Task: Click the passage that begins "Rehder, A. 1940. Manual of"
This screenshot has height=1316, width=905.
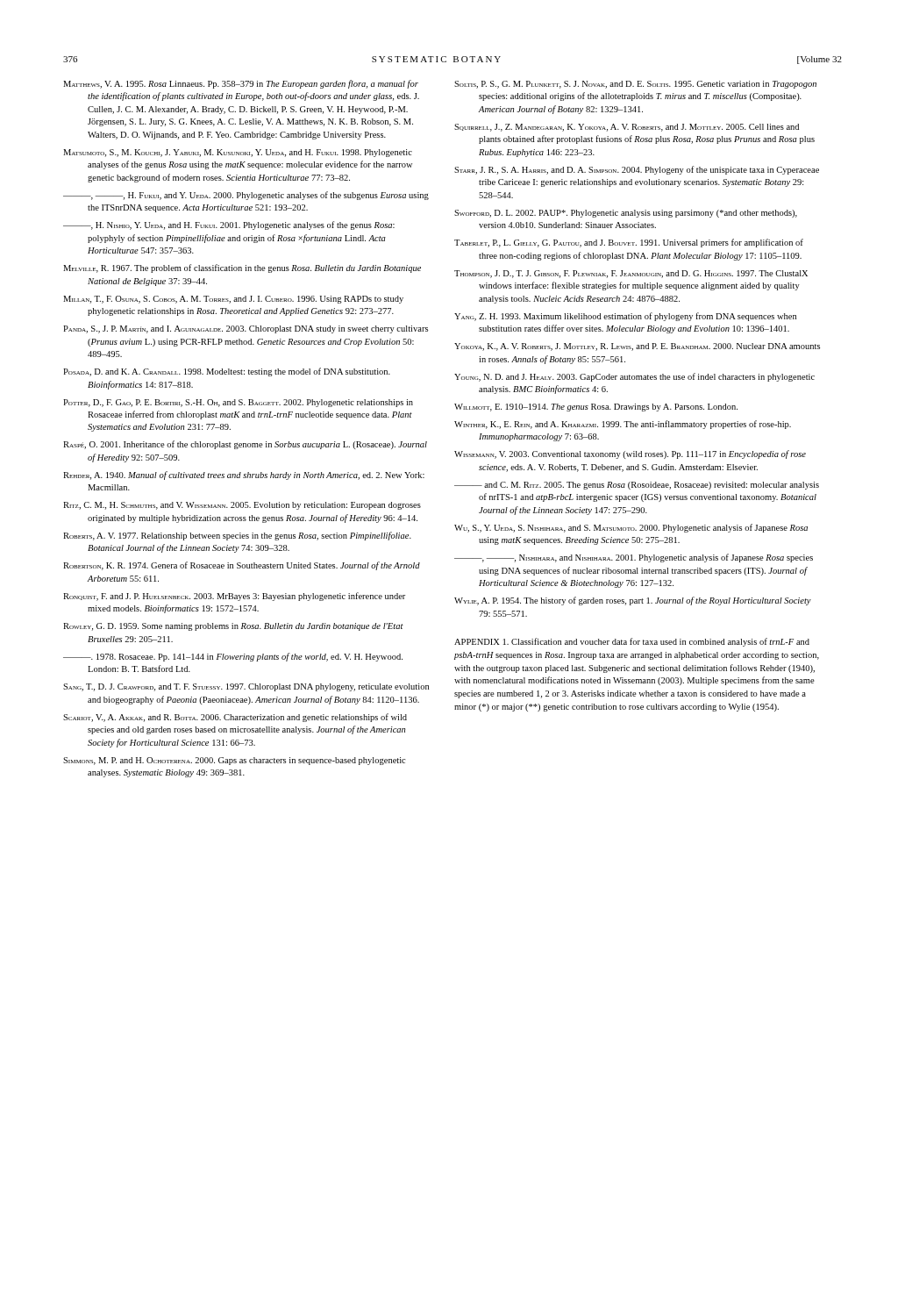Action: pos(244,481)
